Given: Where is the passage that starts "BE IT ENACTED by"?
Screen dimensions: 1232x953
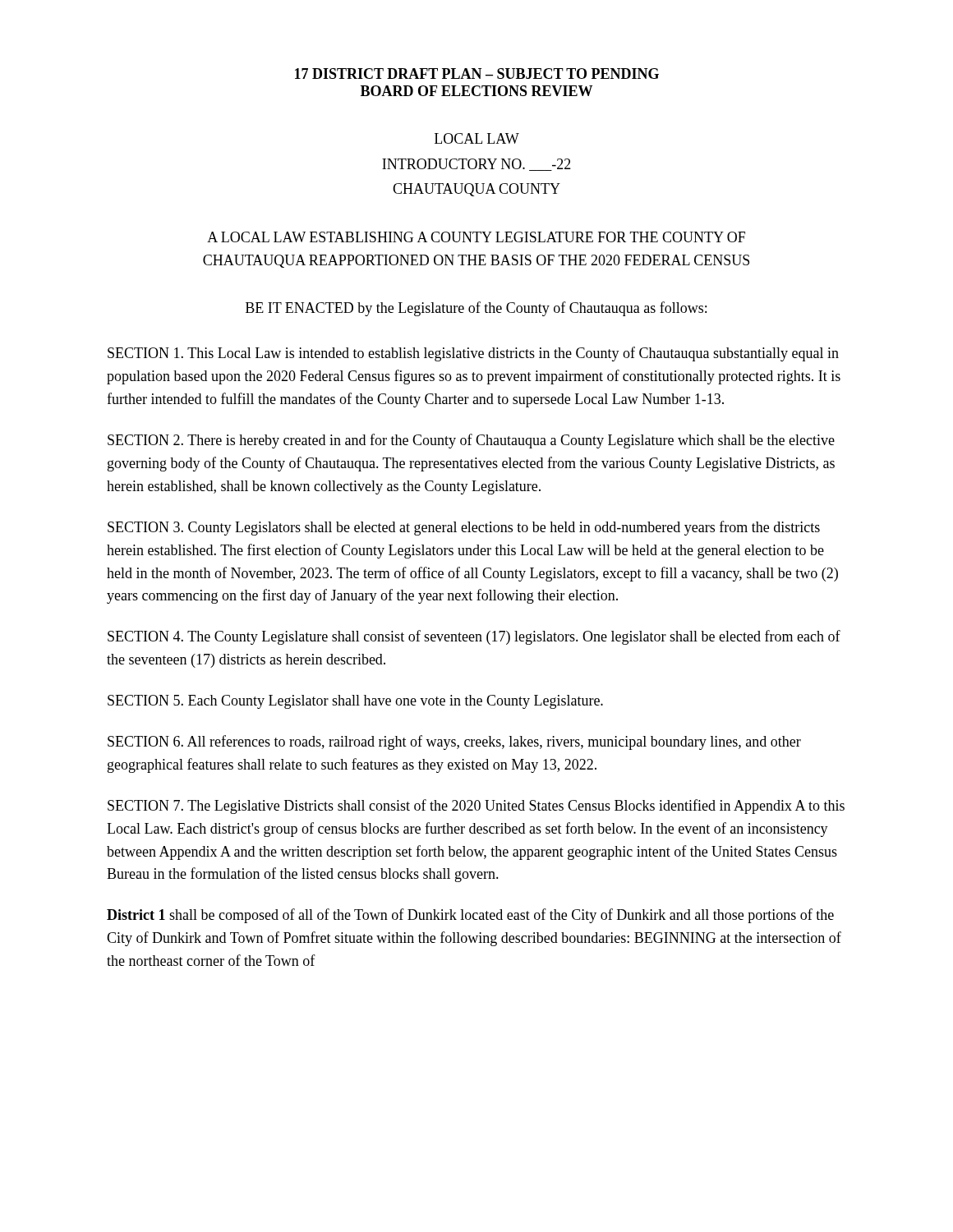Looking at the screenshot, I should (x=476, y=308).
